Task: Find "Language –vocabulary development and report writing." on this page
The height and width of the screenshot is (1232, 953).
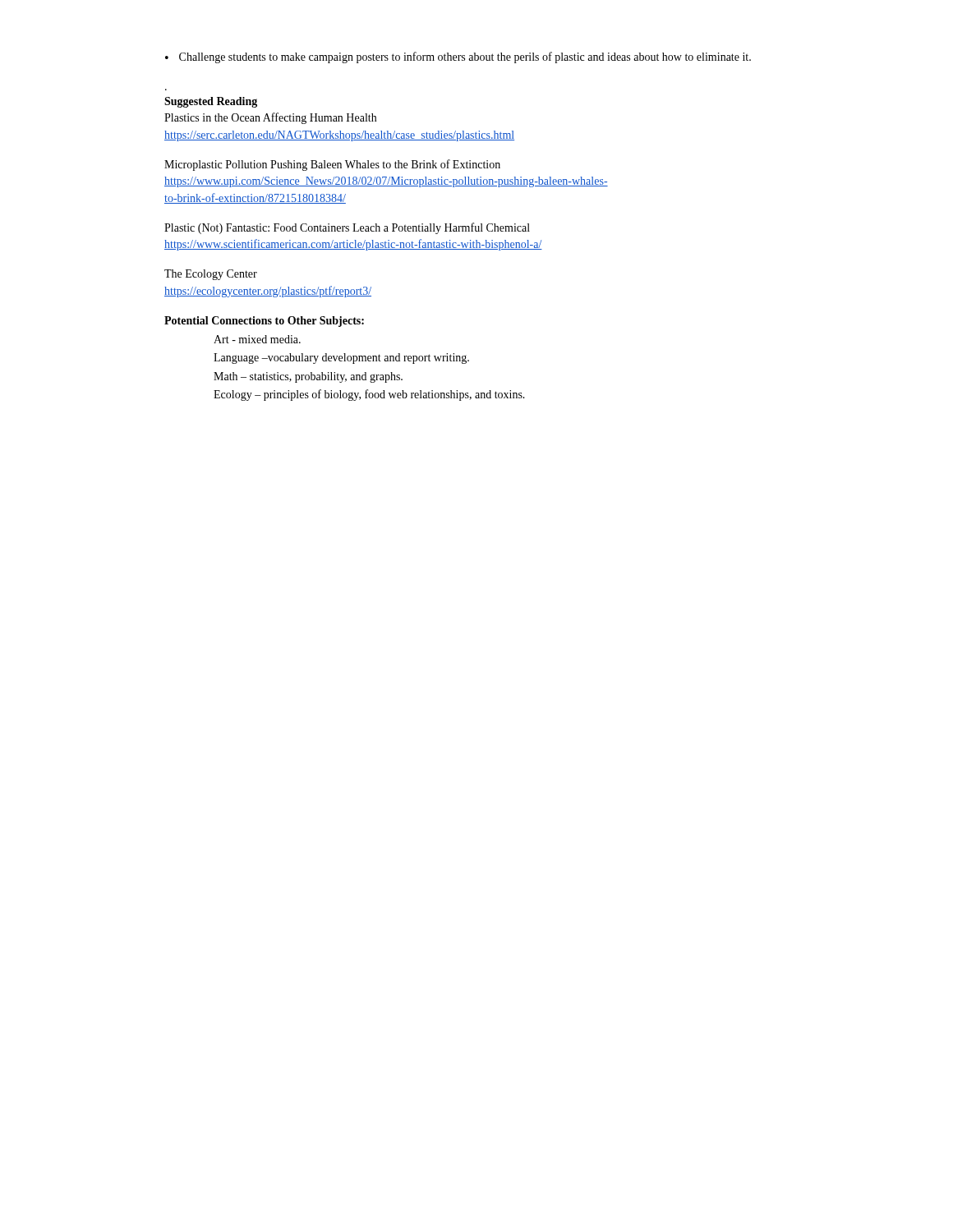Action: coord(342,358)
